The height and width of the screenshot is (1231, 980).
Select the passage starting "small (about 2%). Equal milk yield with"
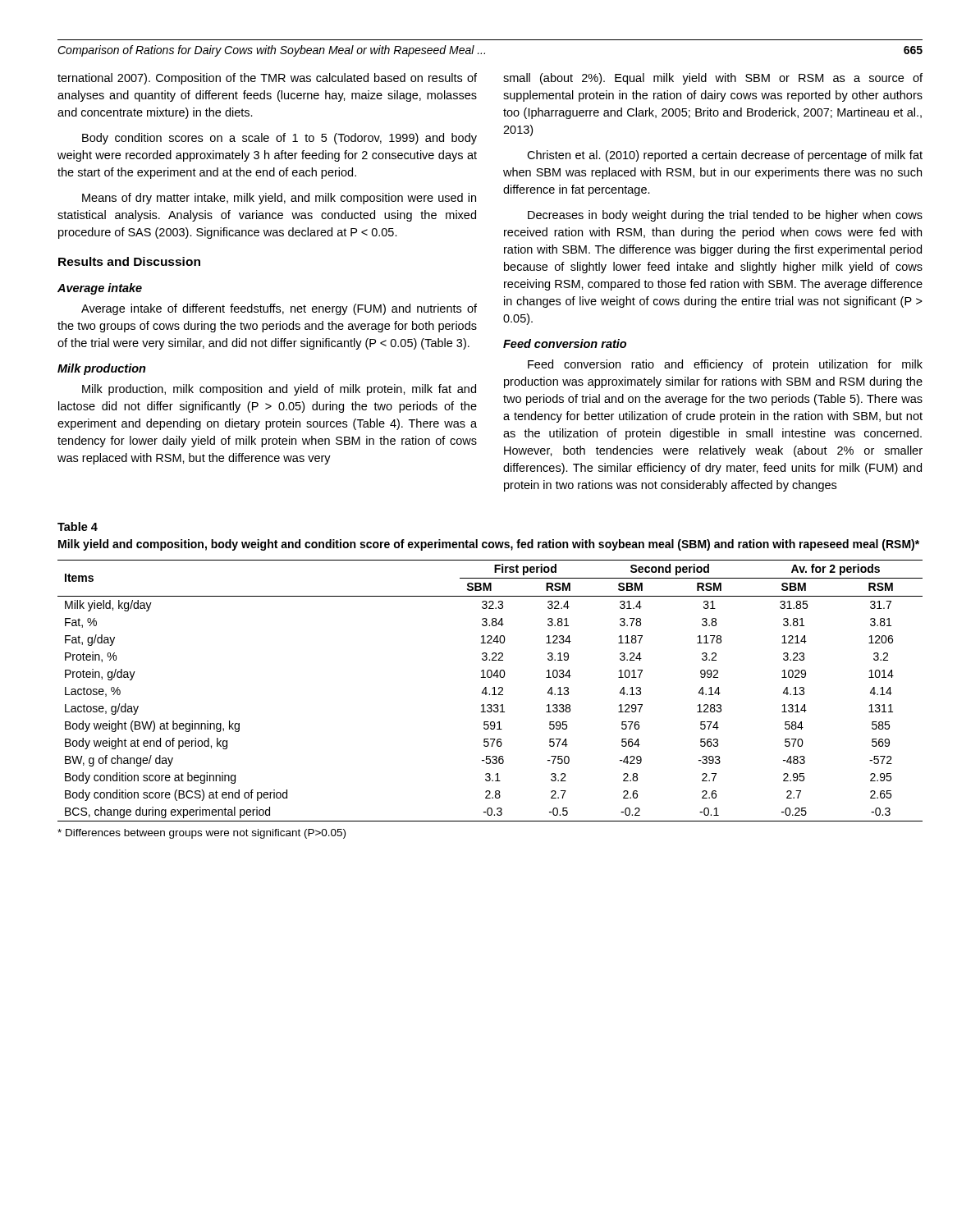713,199
